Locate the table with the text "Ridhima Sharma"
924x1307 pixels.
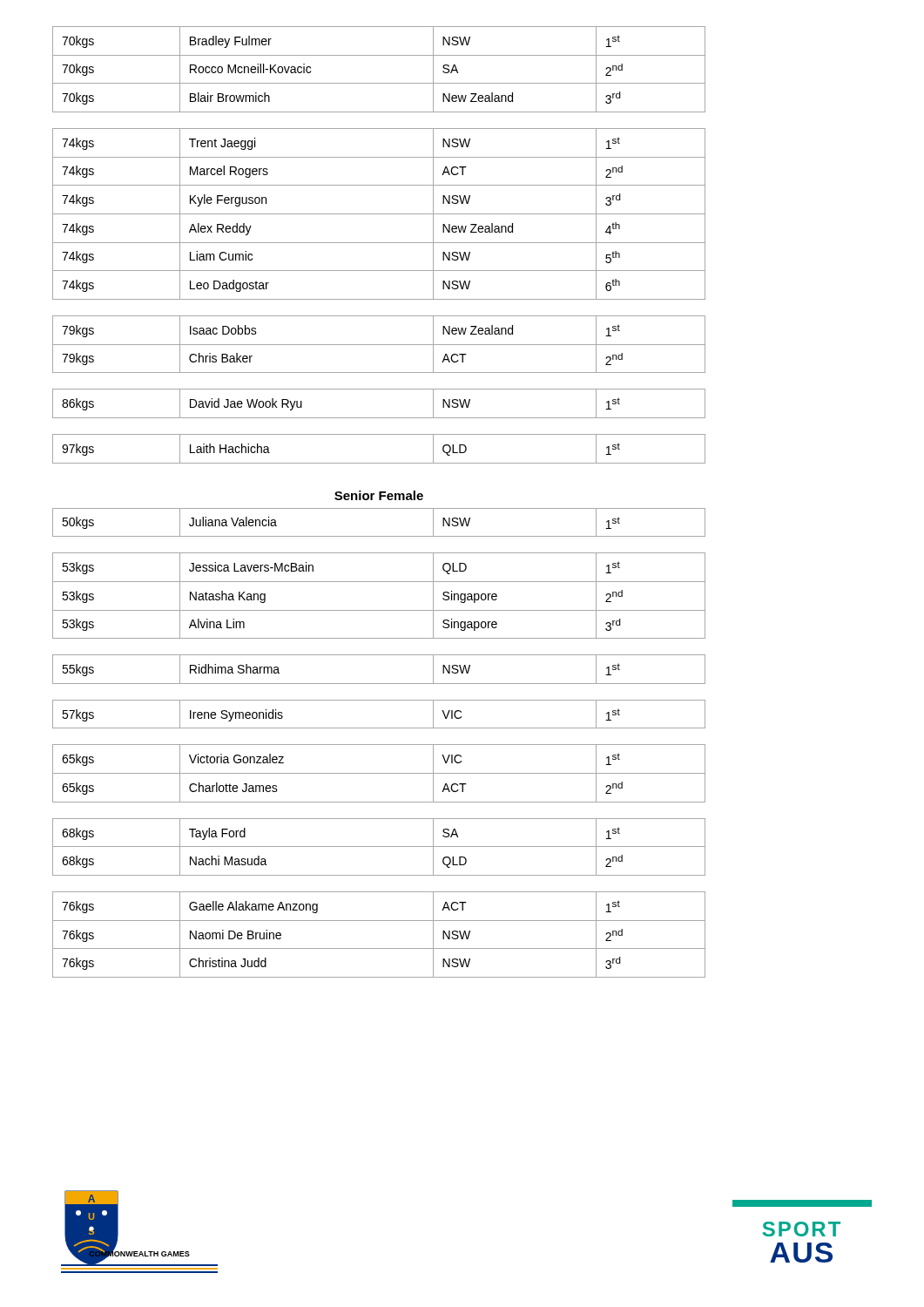pos(462,669)
